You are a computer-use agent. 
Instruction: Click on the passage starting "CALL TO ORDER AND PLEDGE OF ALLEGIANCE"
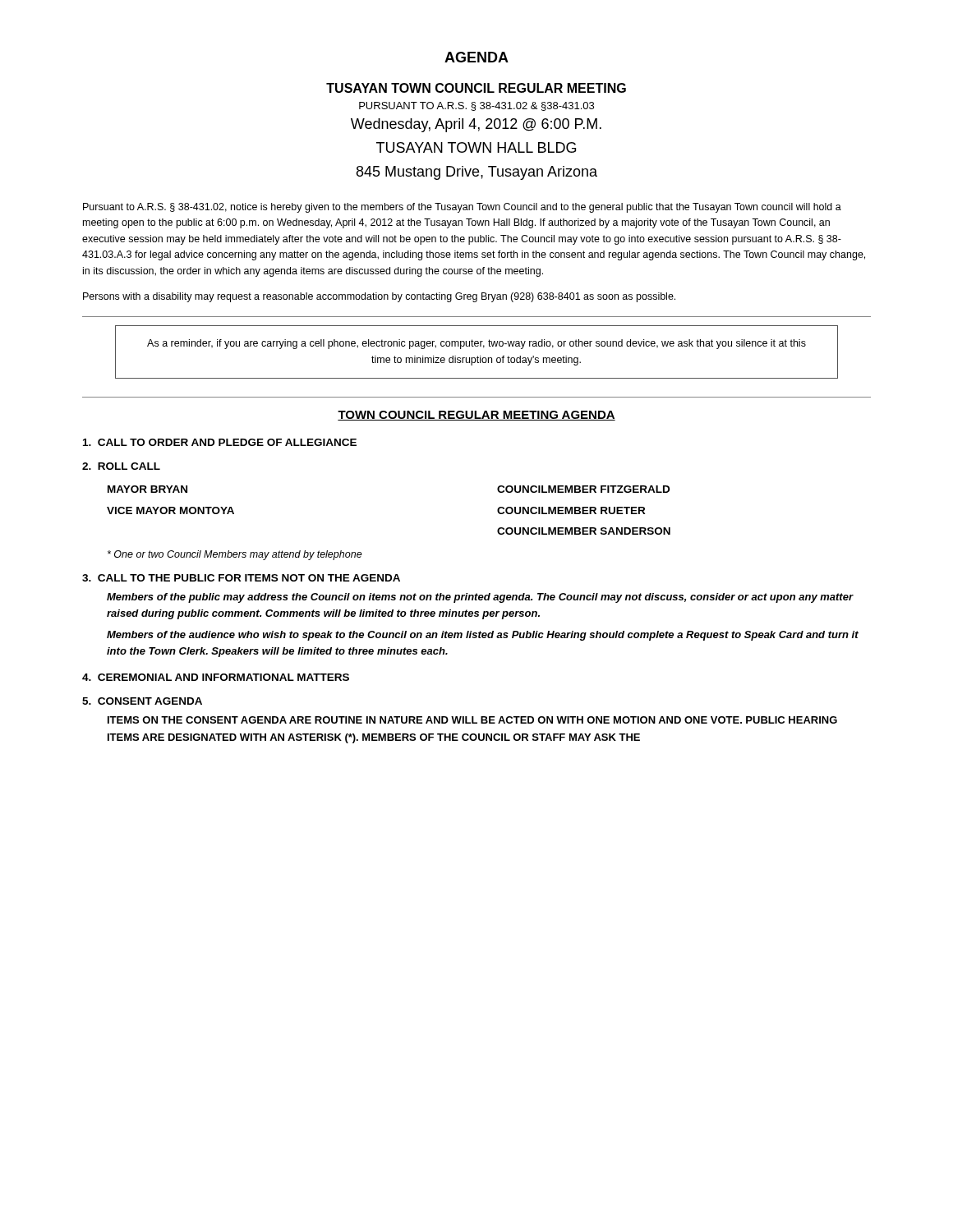pos(220,442)
